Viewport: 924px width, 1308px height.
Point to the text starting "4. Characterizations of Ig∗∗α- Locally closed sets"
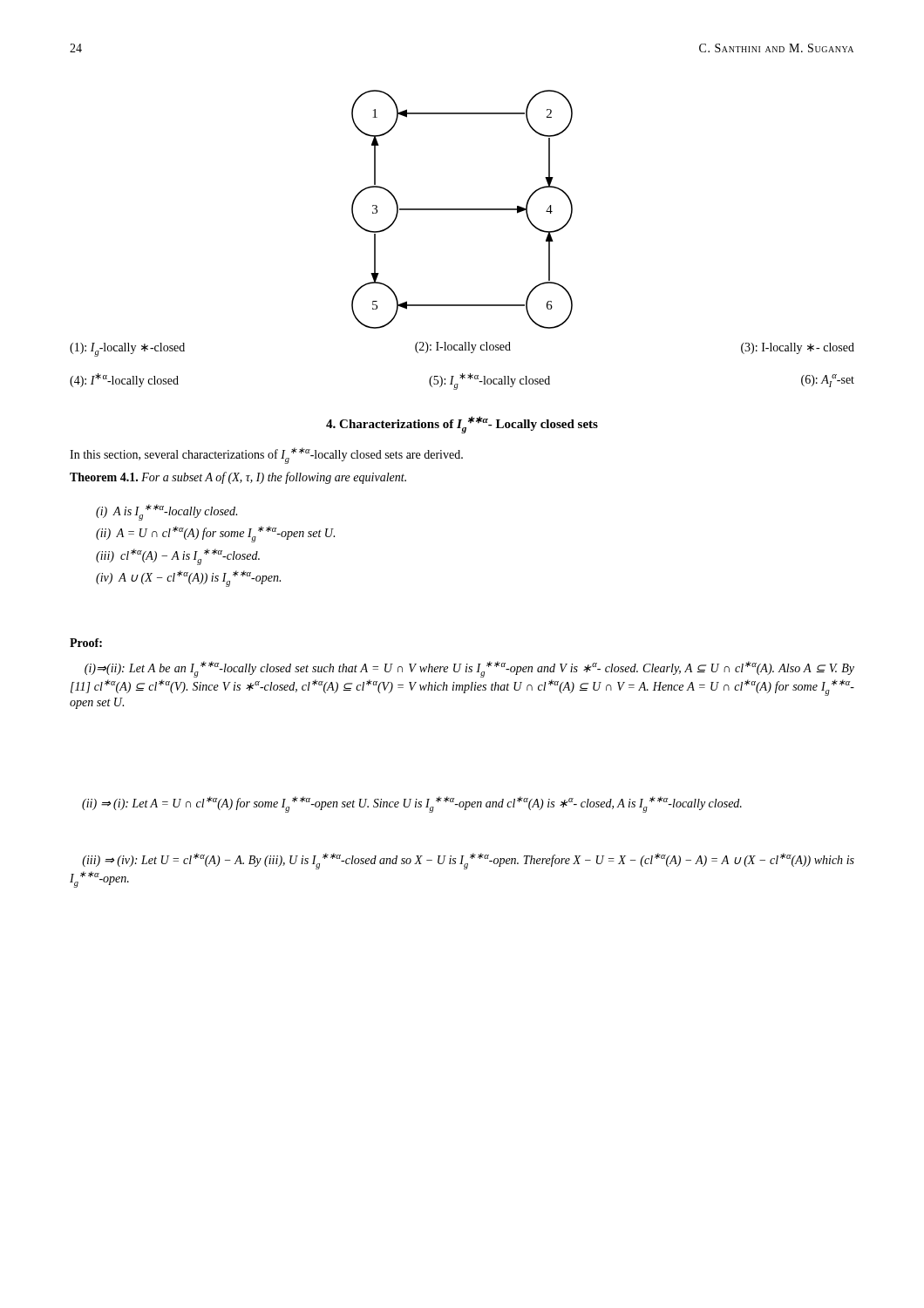coord(462,424)
